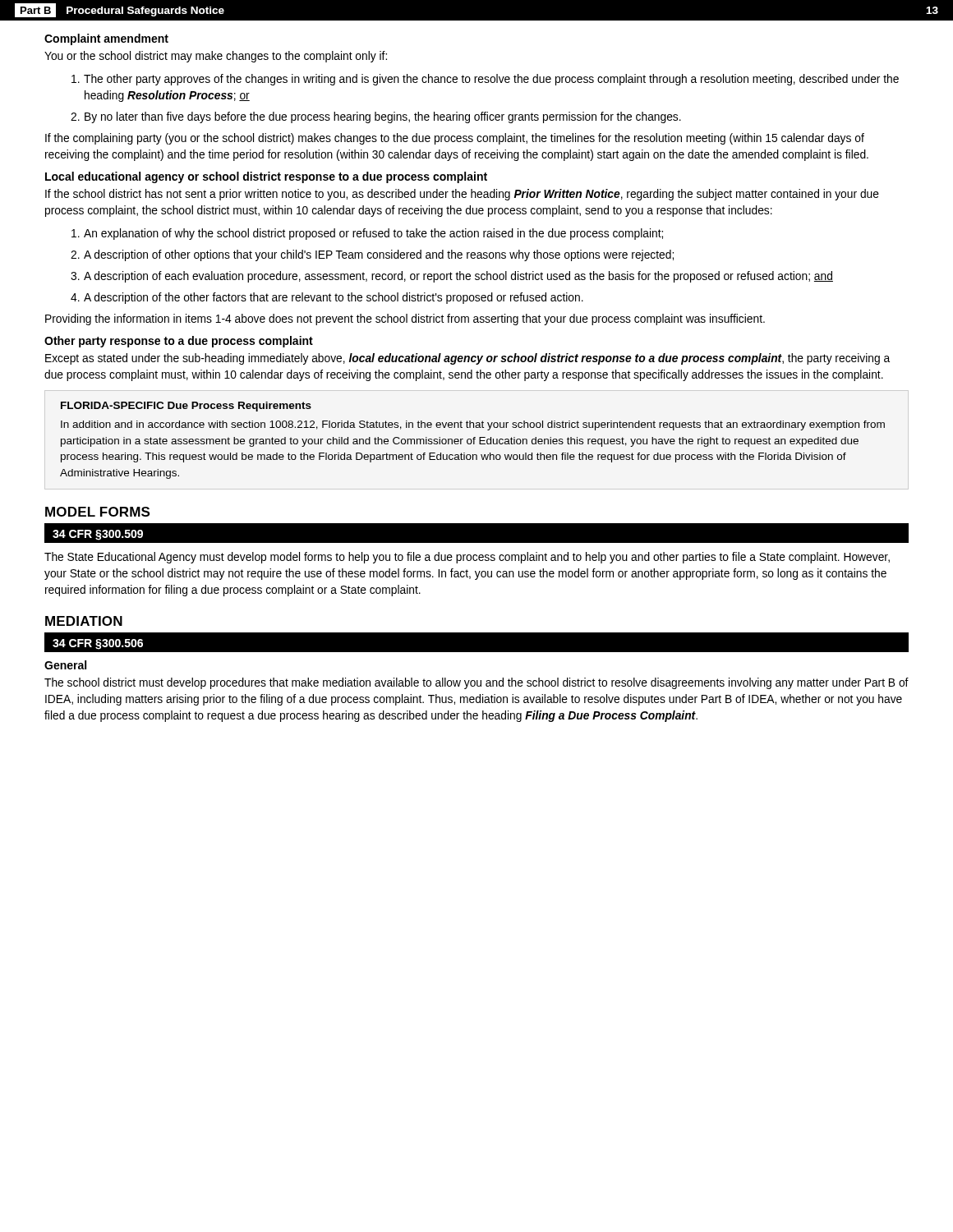Find the list item with the text "An explanation of why the school"
Viewport: 953px width, 1232px height.
[x=476, y=234]
